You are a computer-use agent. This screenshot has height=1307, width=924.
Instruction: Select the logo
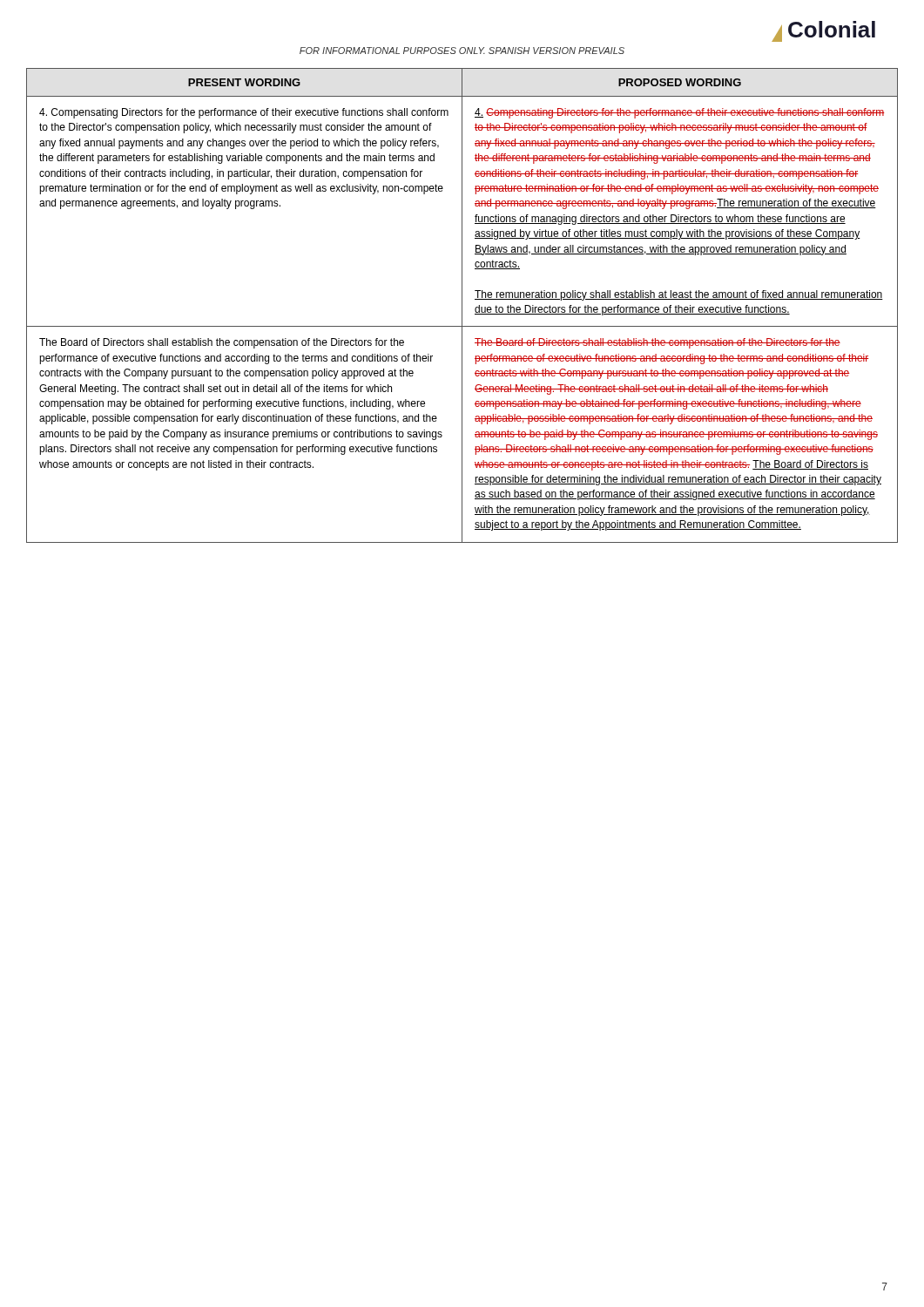click(824, 28)
